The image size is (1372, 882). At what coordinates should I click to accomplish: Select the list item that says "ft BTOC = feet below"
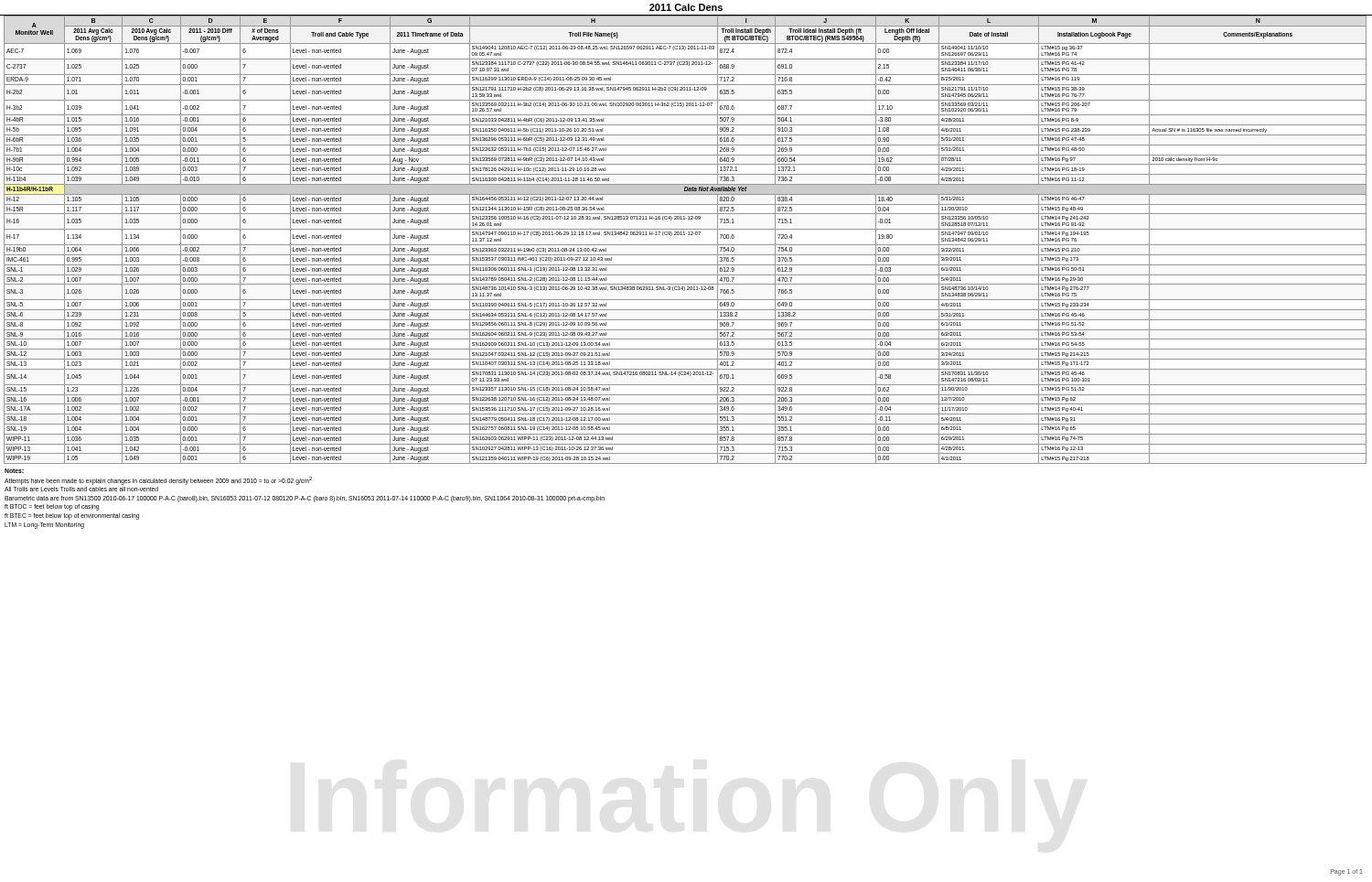pyautogui.click(x=52, y=507)
